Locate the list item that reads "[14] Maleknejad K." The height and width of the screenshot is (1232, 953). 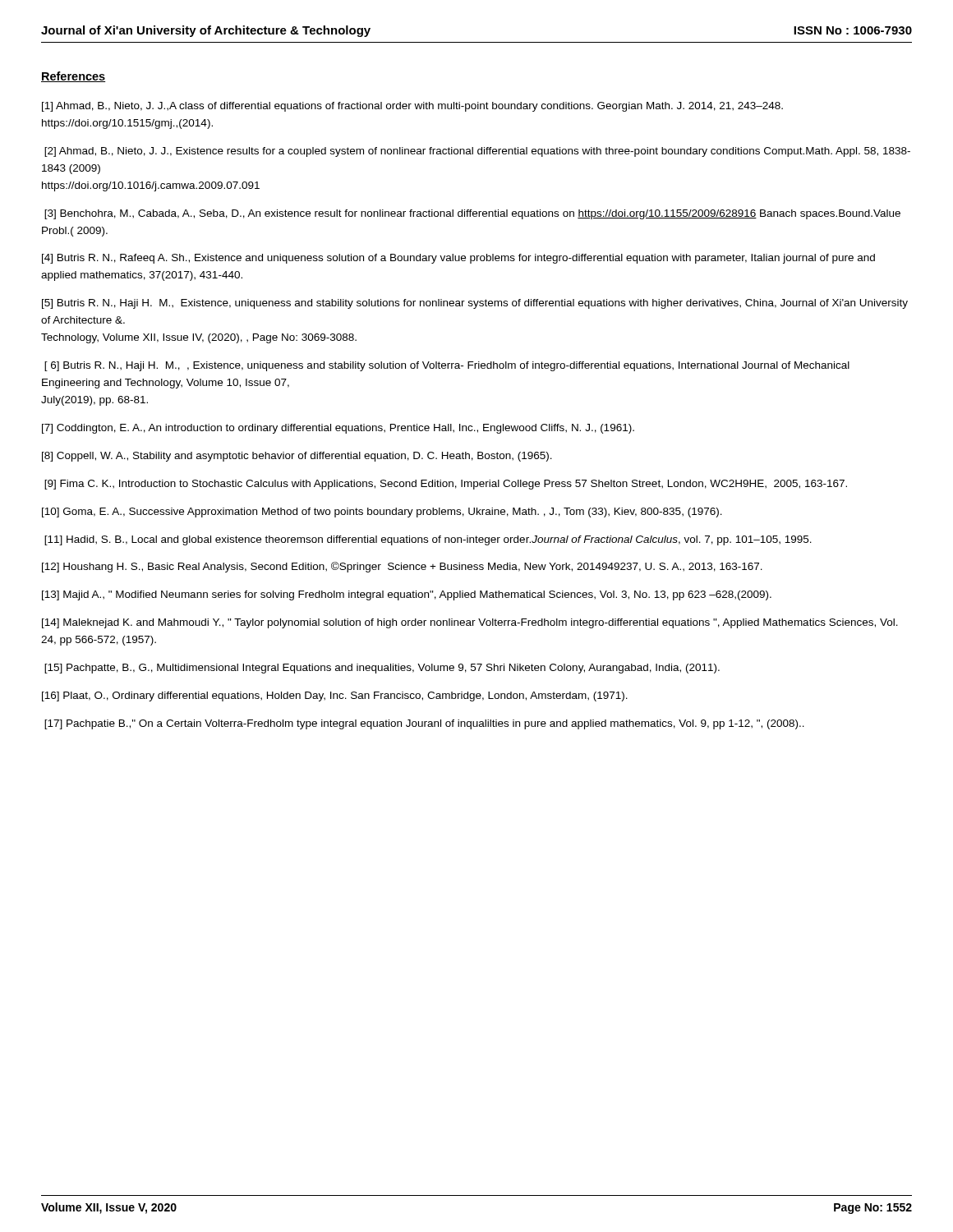[x=470, y=631]
